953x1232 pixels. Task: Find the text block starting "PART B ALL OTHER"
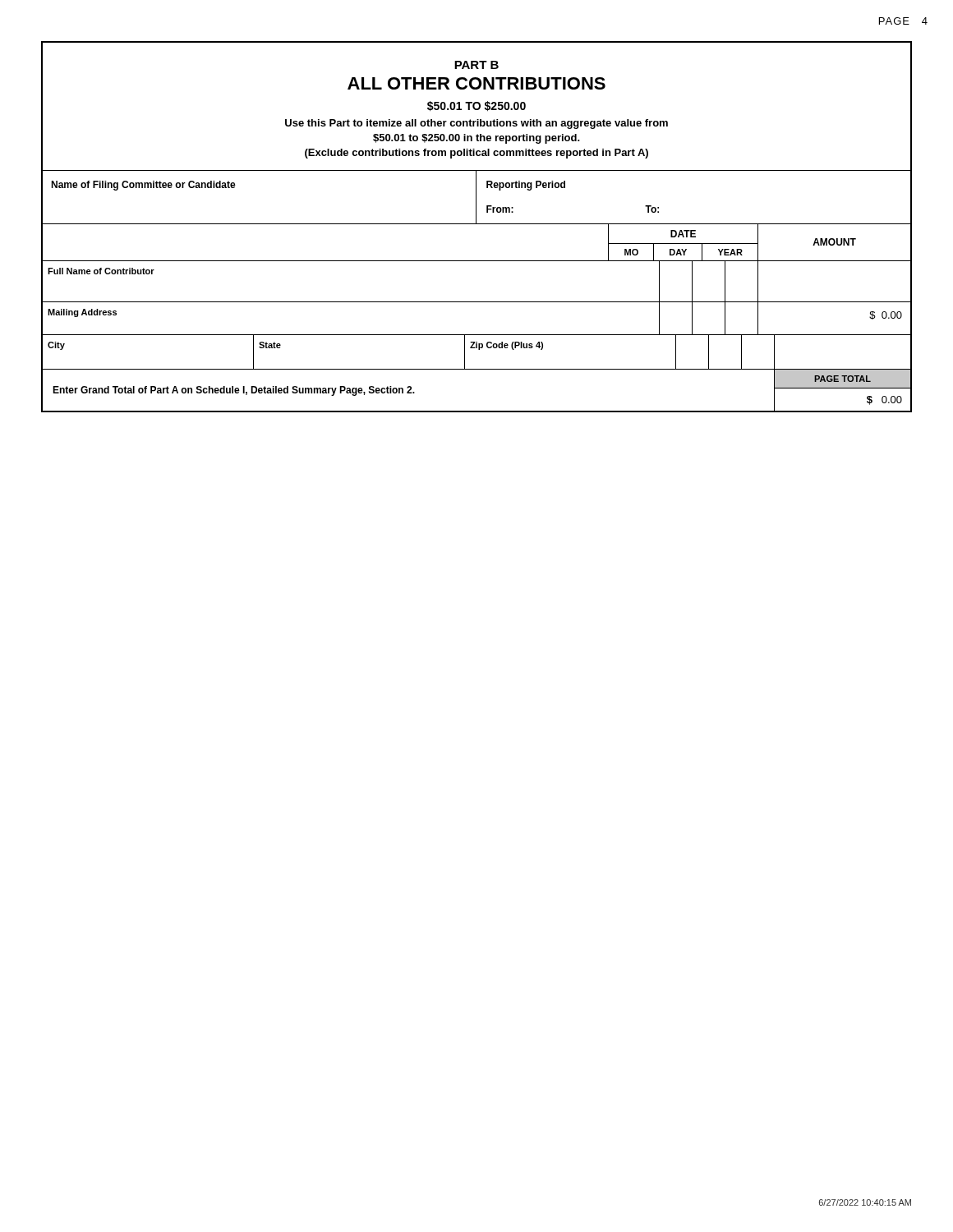coord(476,227)
